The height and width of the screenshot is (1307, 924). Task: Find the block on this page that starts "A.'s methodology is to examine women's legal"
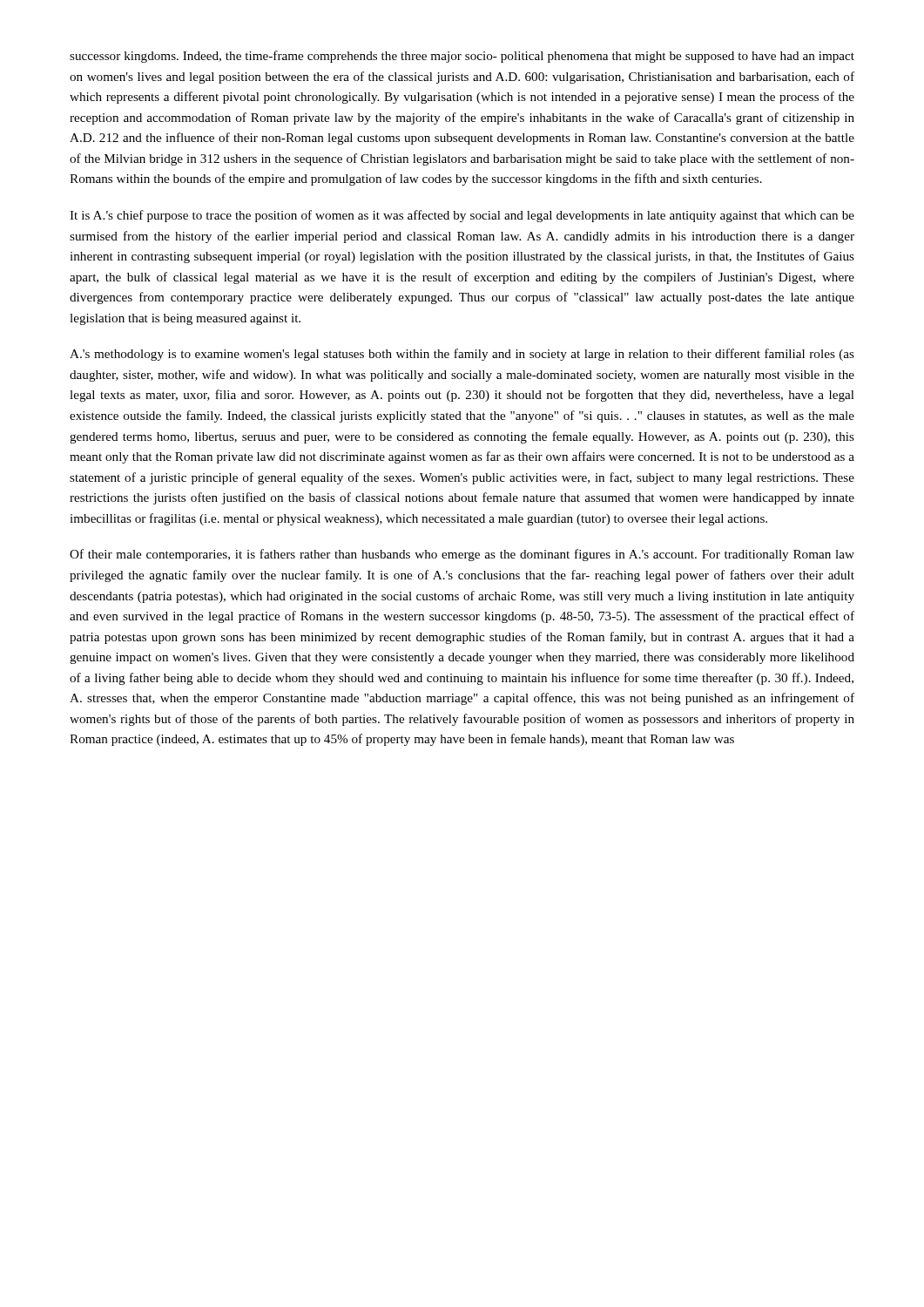[x=462, y=436]
